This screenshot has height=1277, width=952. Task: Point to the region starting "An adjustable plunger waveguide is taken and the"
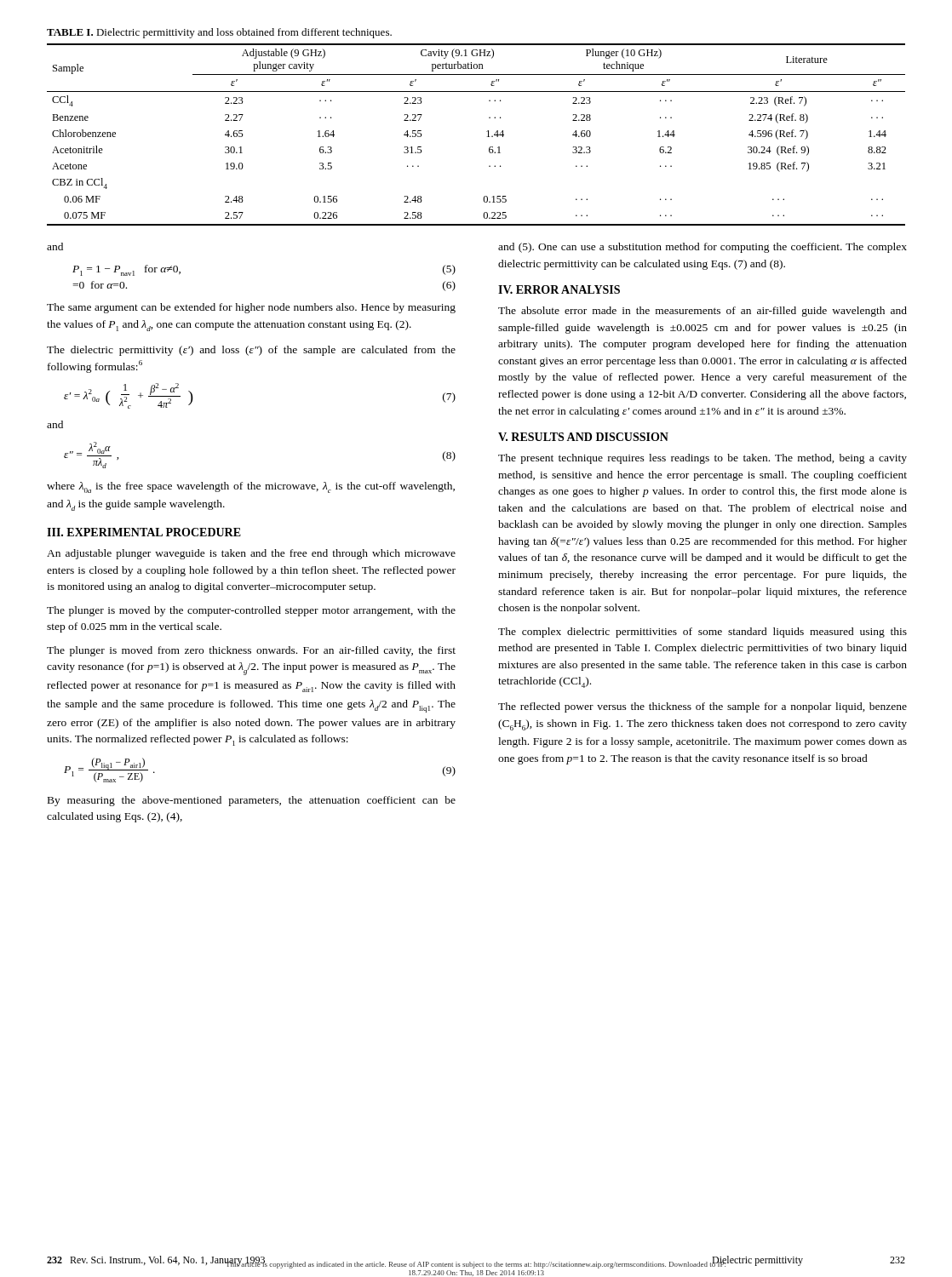[x=251, y=570]
